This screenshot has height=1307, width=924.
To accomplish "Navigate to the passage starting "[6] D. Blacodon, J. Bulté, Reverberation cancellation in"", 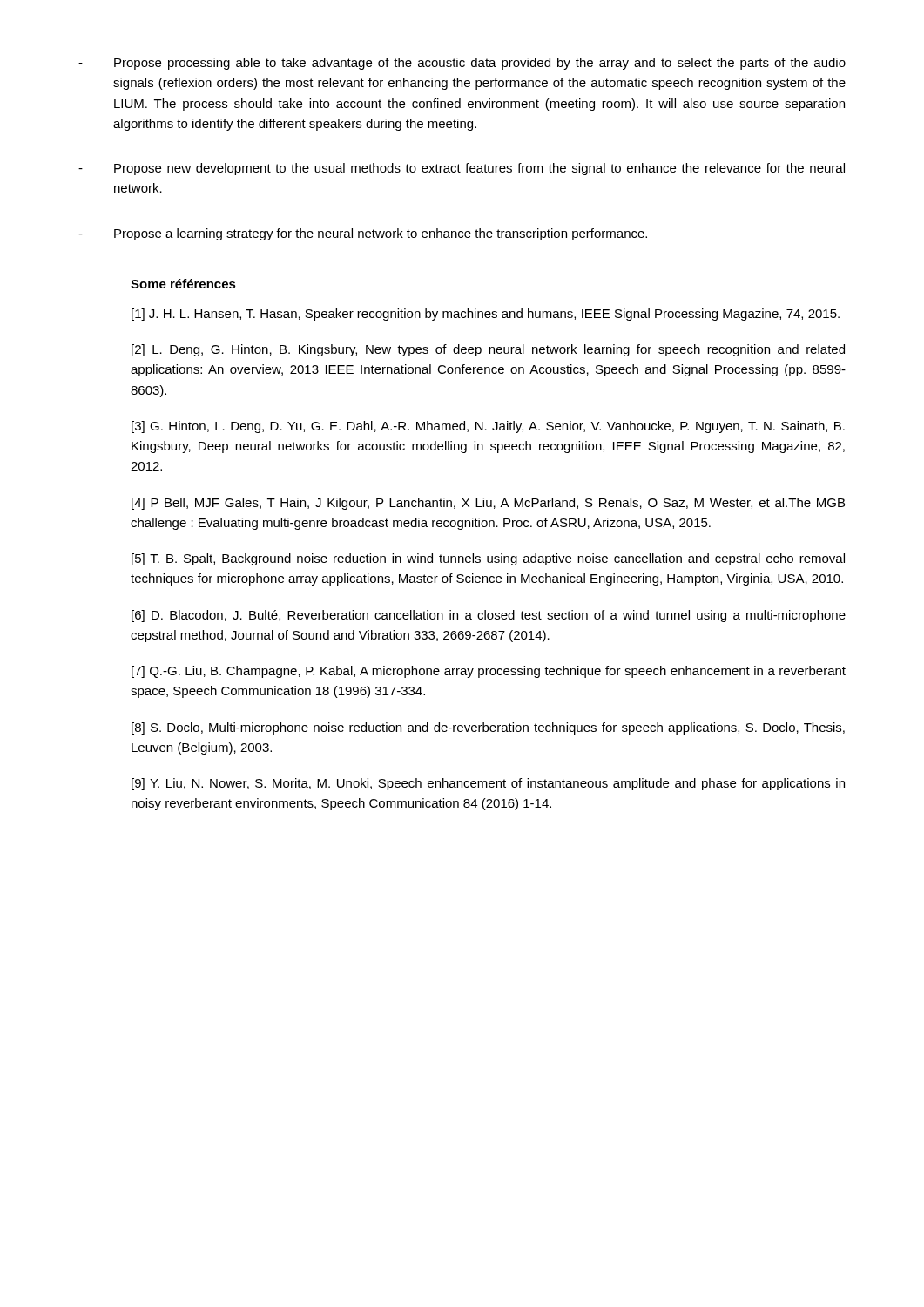I will click(x=488, y=624).
